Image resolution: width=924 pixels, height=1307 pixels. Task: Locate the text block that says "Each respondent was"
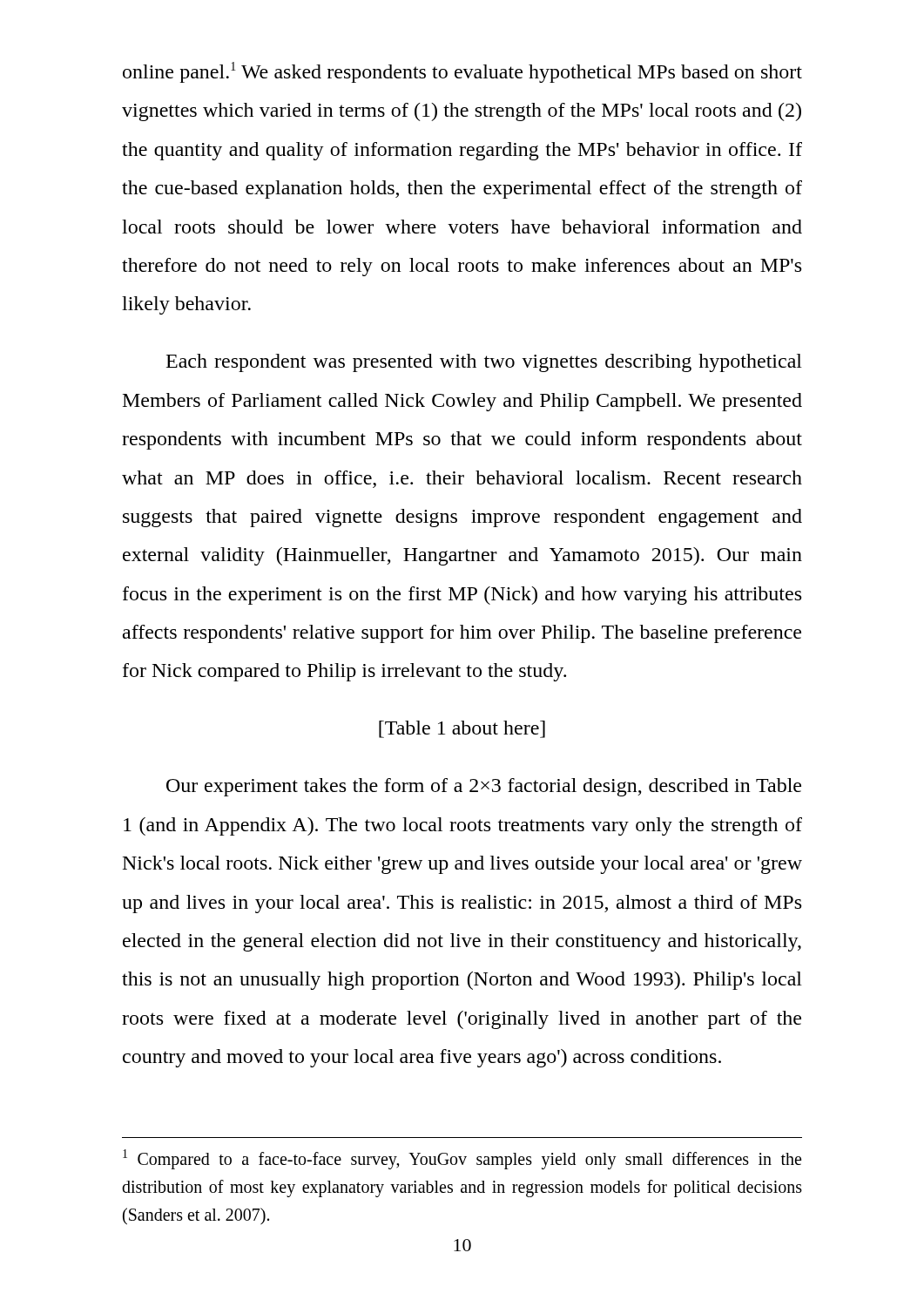(462, 516)
